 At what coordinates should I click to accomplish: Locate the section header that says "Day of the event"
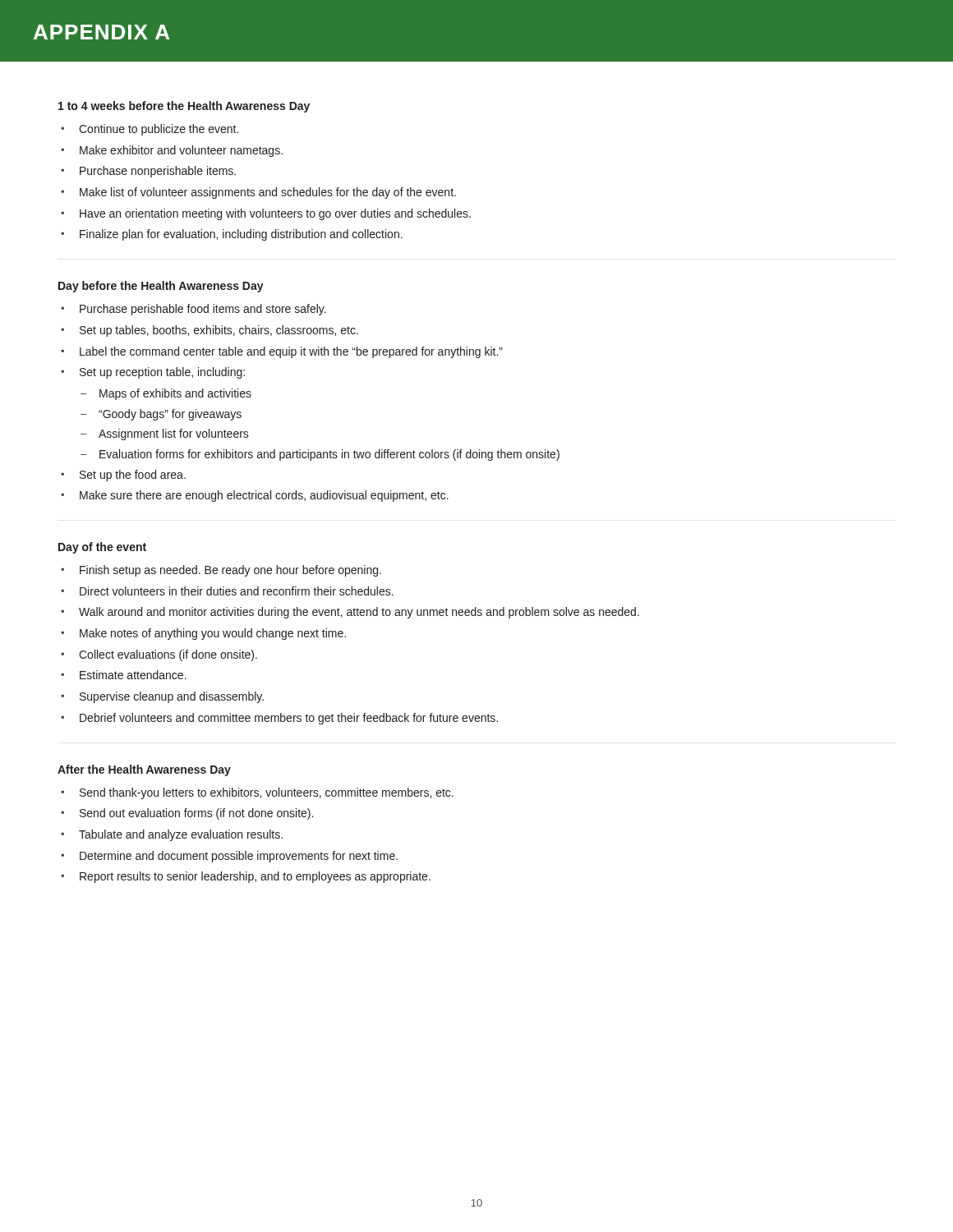click(x=102, y=547)
